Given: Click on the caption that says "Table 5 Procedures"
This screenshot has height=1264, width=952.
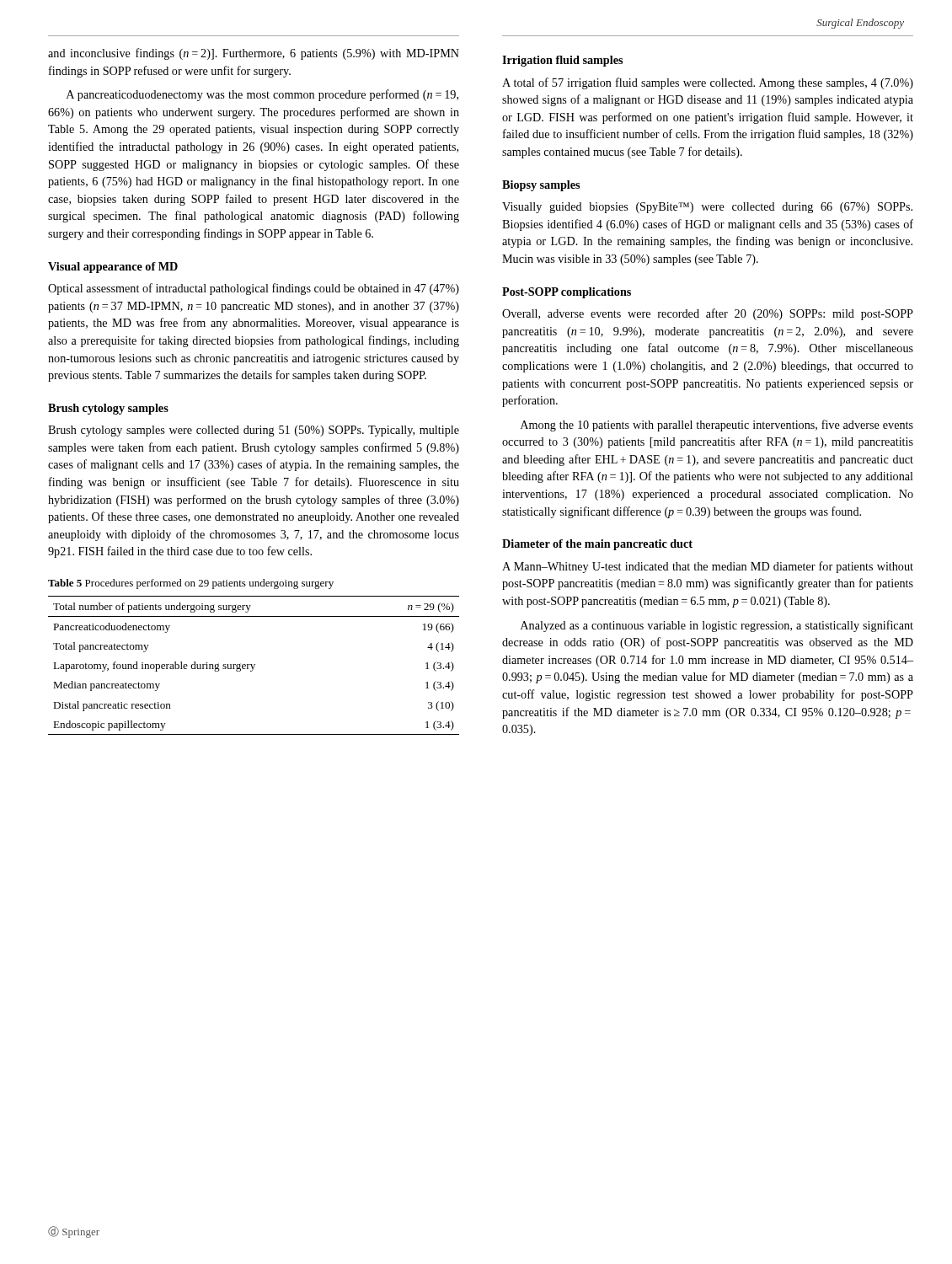Looking at the screenshot, I should point(191,583).
